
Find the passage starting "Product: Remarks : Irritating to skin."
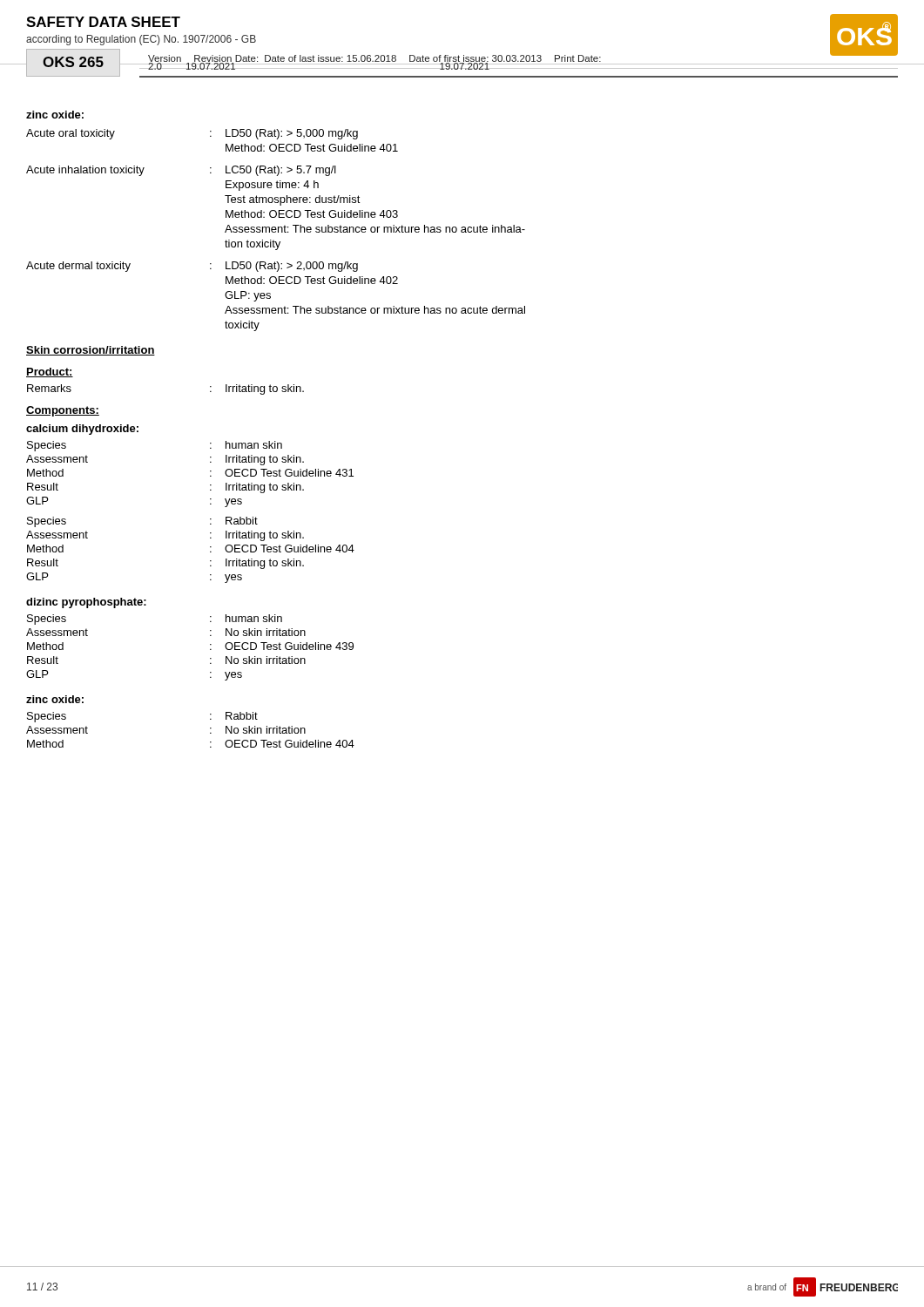pyautogui.click(x=50, y=372)
